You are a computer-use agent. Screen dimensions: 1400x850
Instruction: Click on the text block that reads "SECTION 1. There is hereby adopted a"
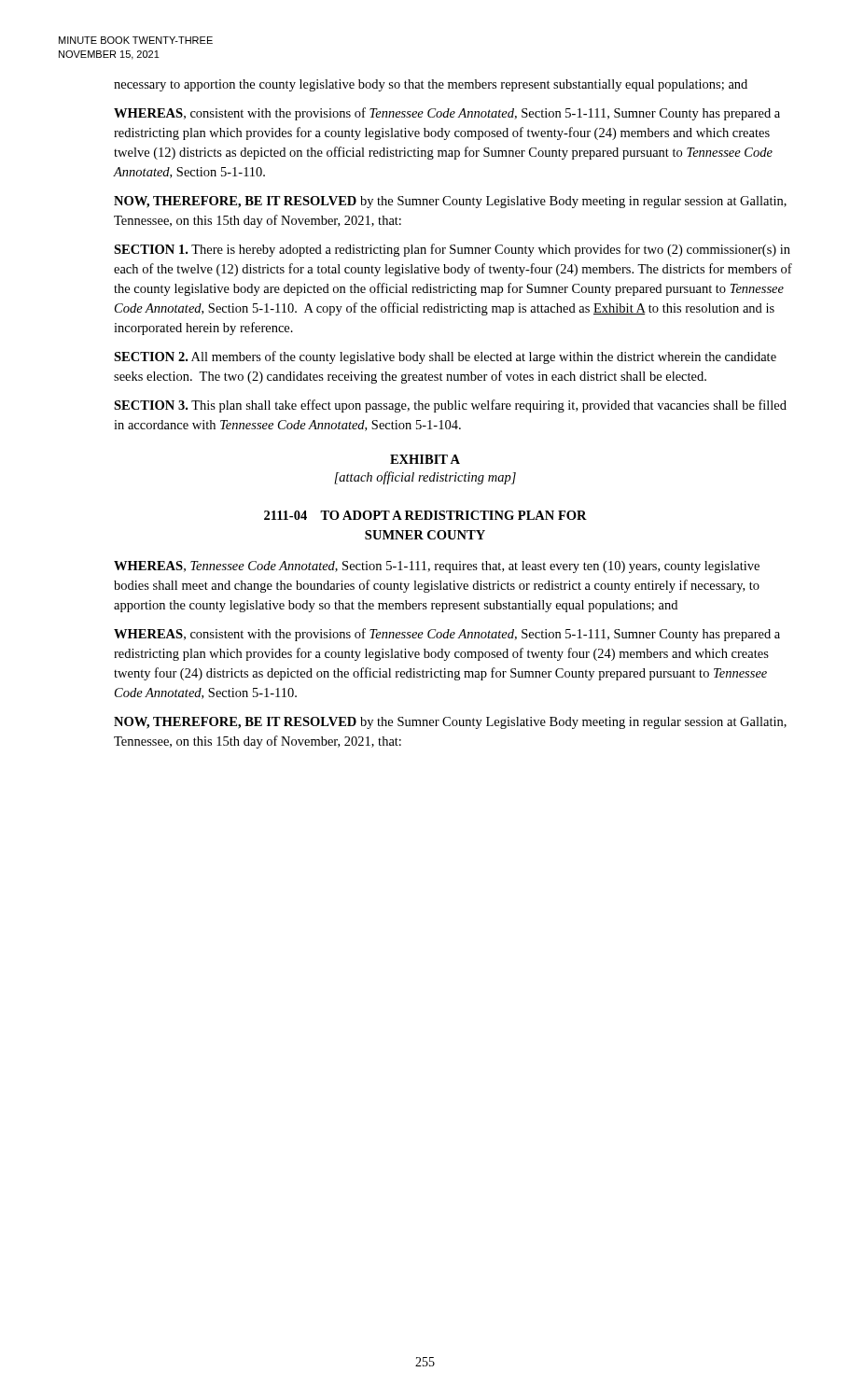pos(453,289)
